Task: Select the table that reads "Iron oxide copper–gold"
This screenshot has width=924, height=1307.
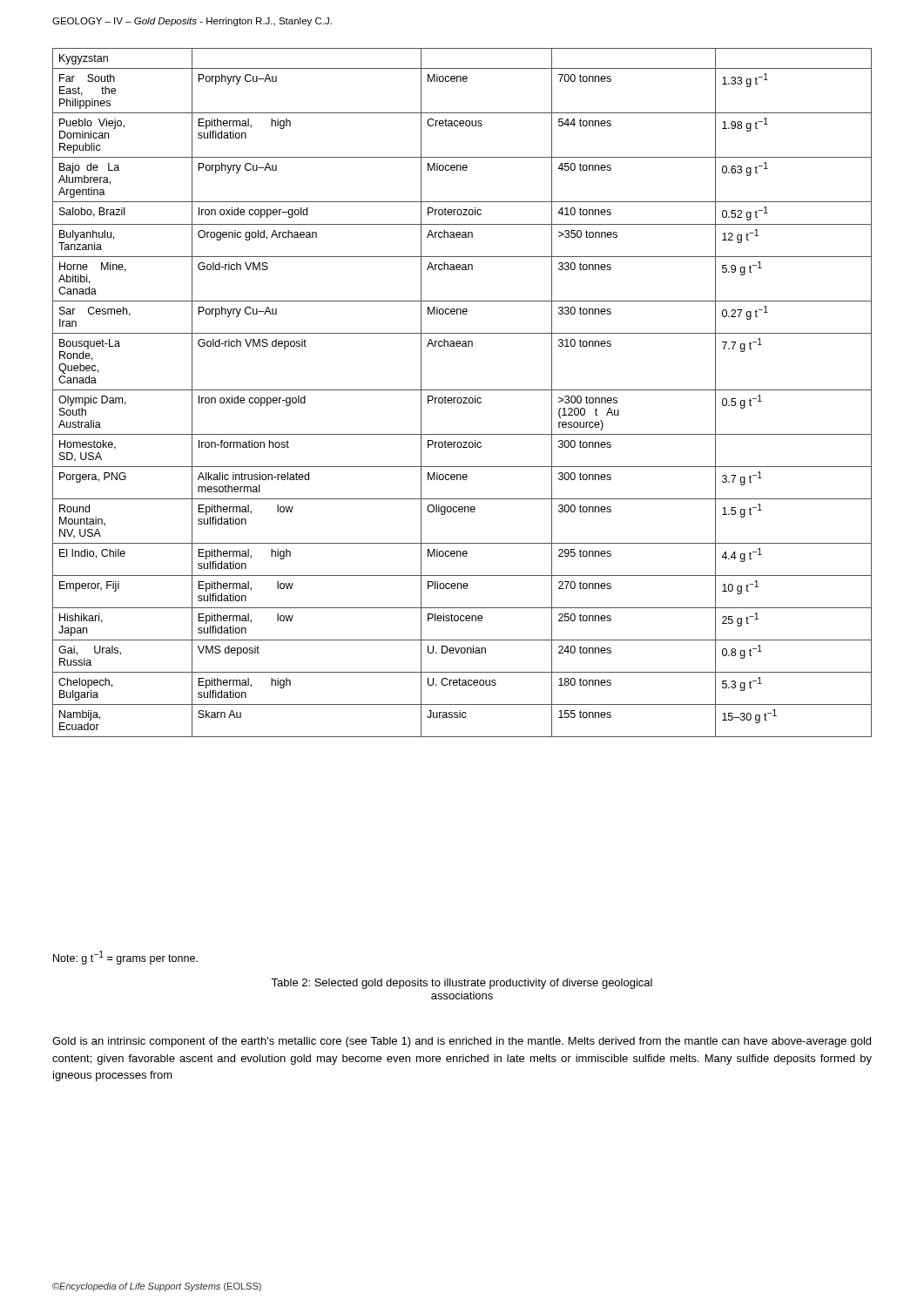Action: click(462, 393)
